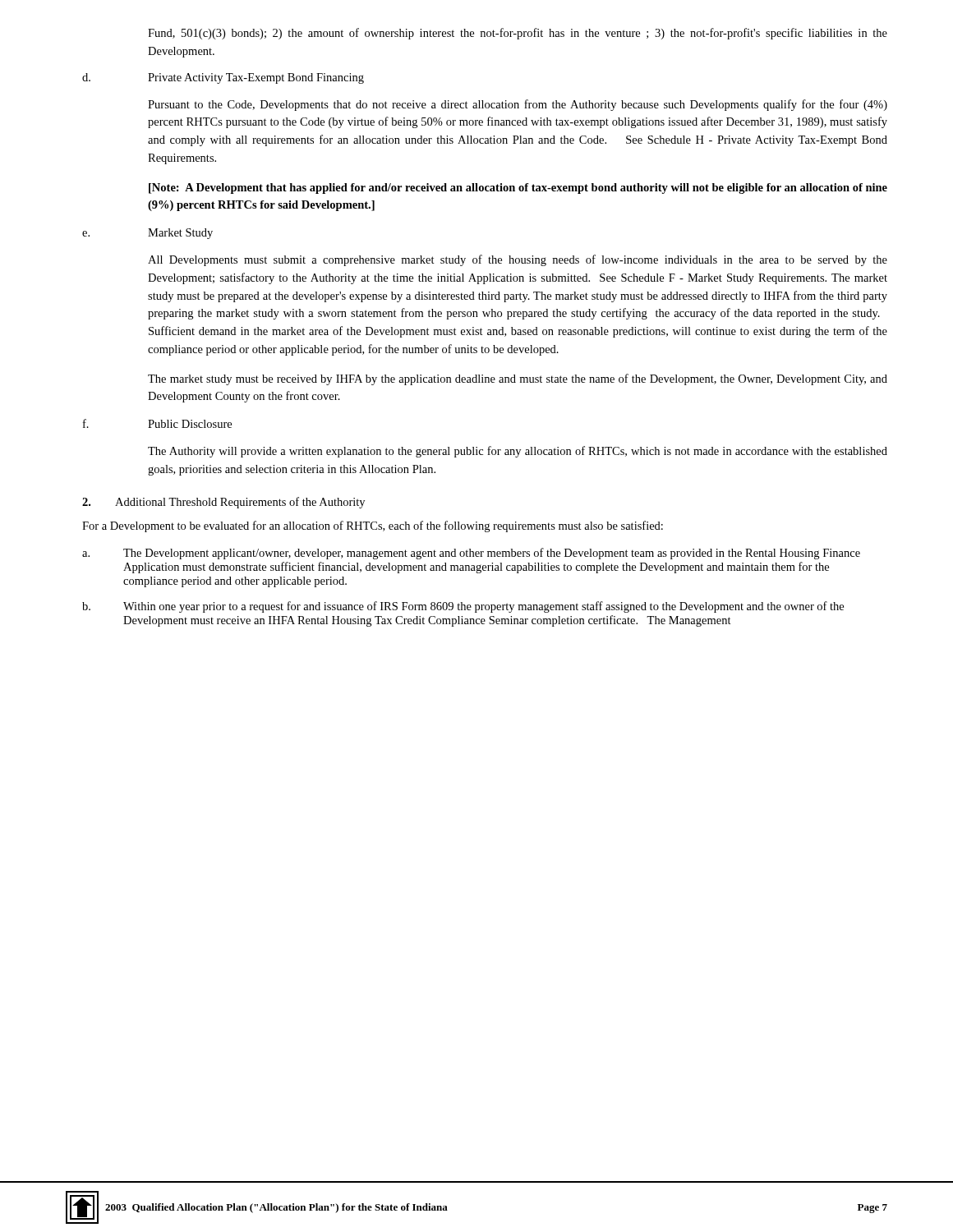
Task: Find the text block starting "The market study"
Action: click(518, 387)
